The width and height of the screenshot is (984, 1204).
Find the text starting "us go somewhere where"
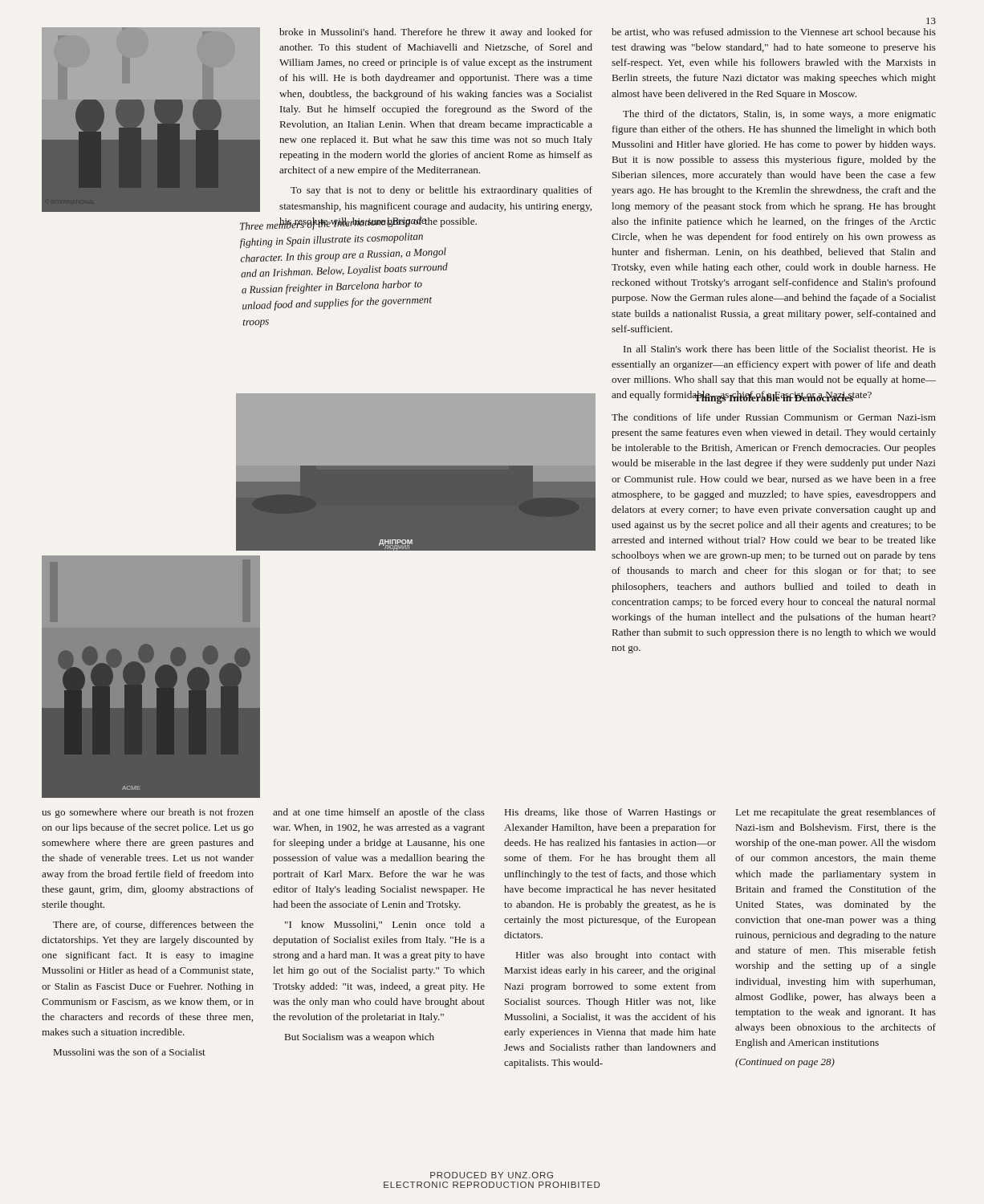click(148, 932)
